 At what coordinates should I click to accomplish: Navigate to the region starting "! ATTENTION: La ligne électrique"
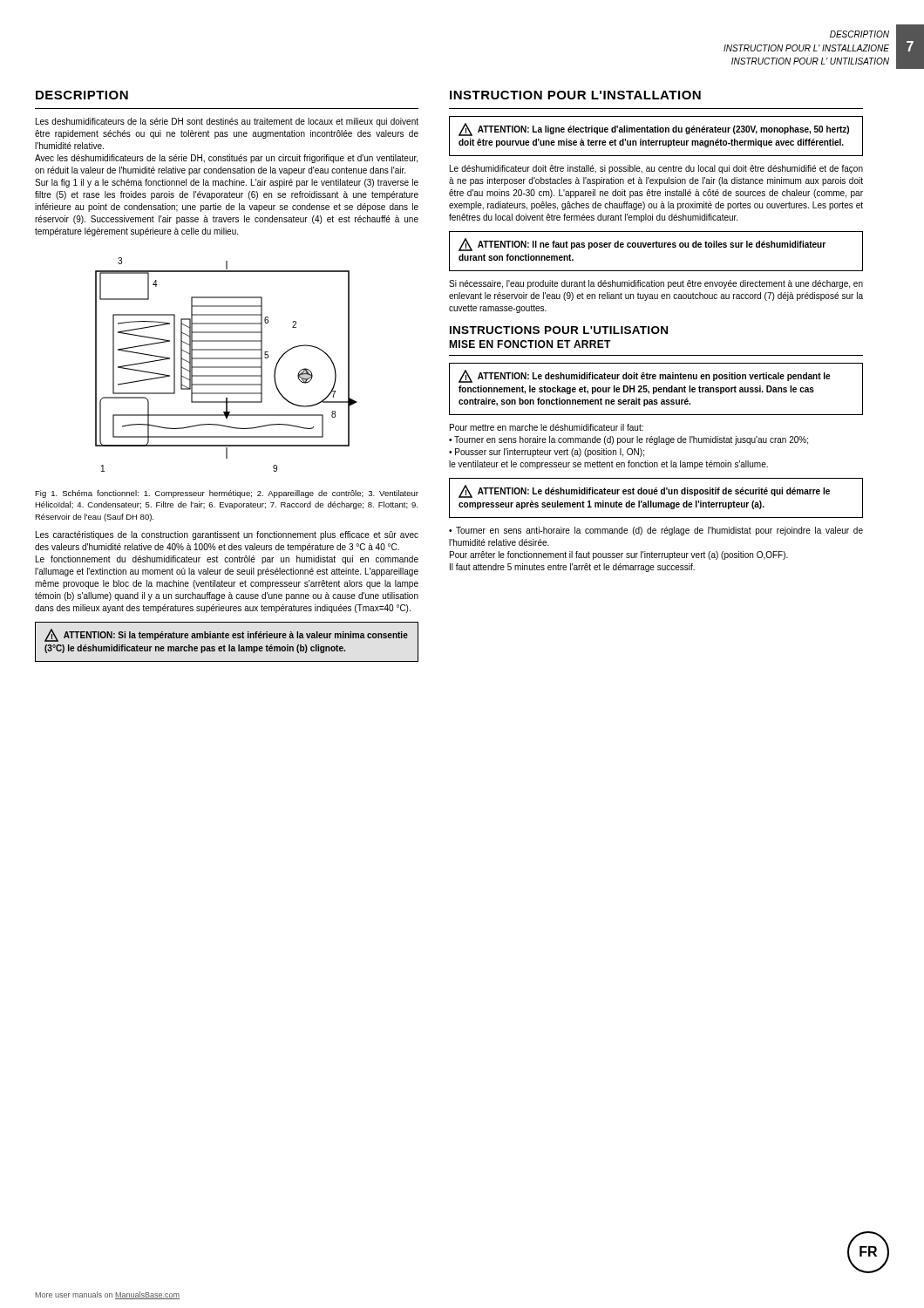pyautogui.click(x=654, y=135)
